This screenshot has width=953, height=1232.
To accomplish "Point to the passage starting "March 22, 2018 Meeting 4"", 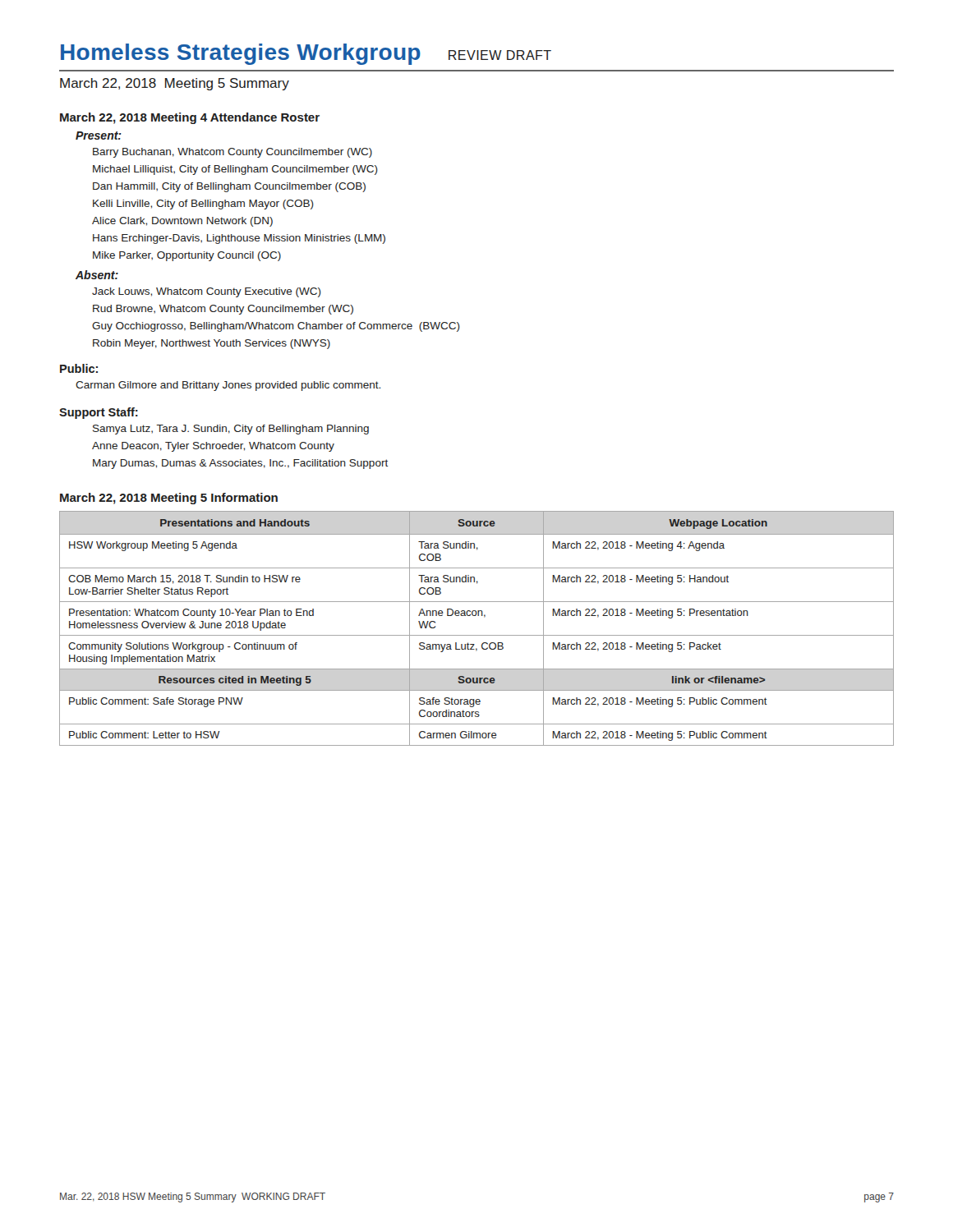I will 189,117.
